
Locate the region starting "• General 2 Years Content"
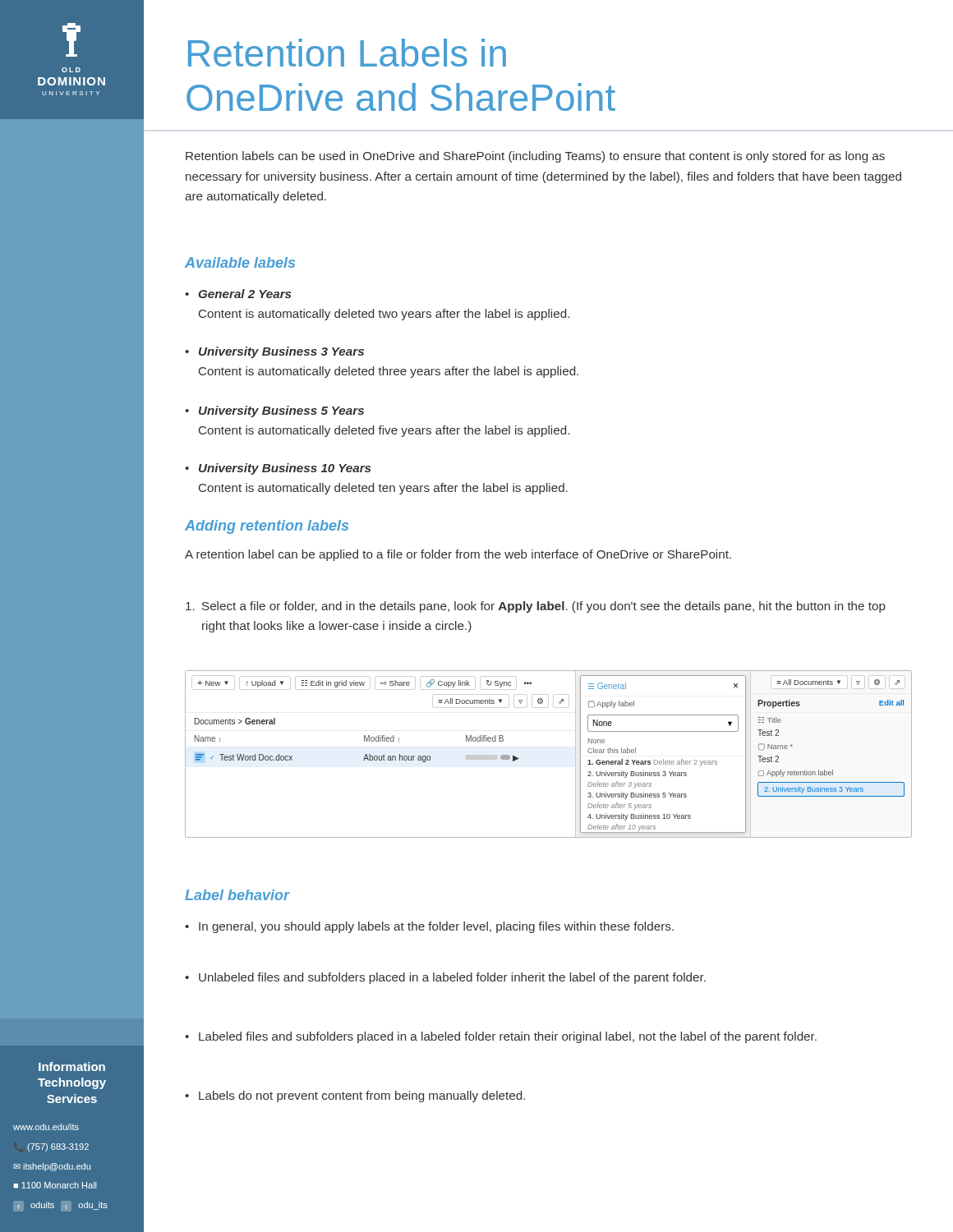pyautogui.click(x=548, y=304)
